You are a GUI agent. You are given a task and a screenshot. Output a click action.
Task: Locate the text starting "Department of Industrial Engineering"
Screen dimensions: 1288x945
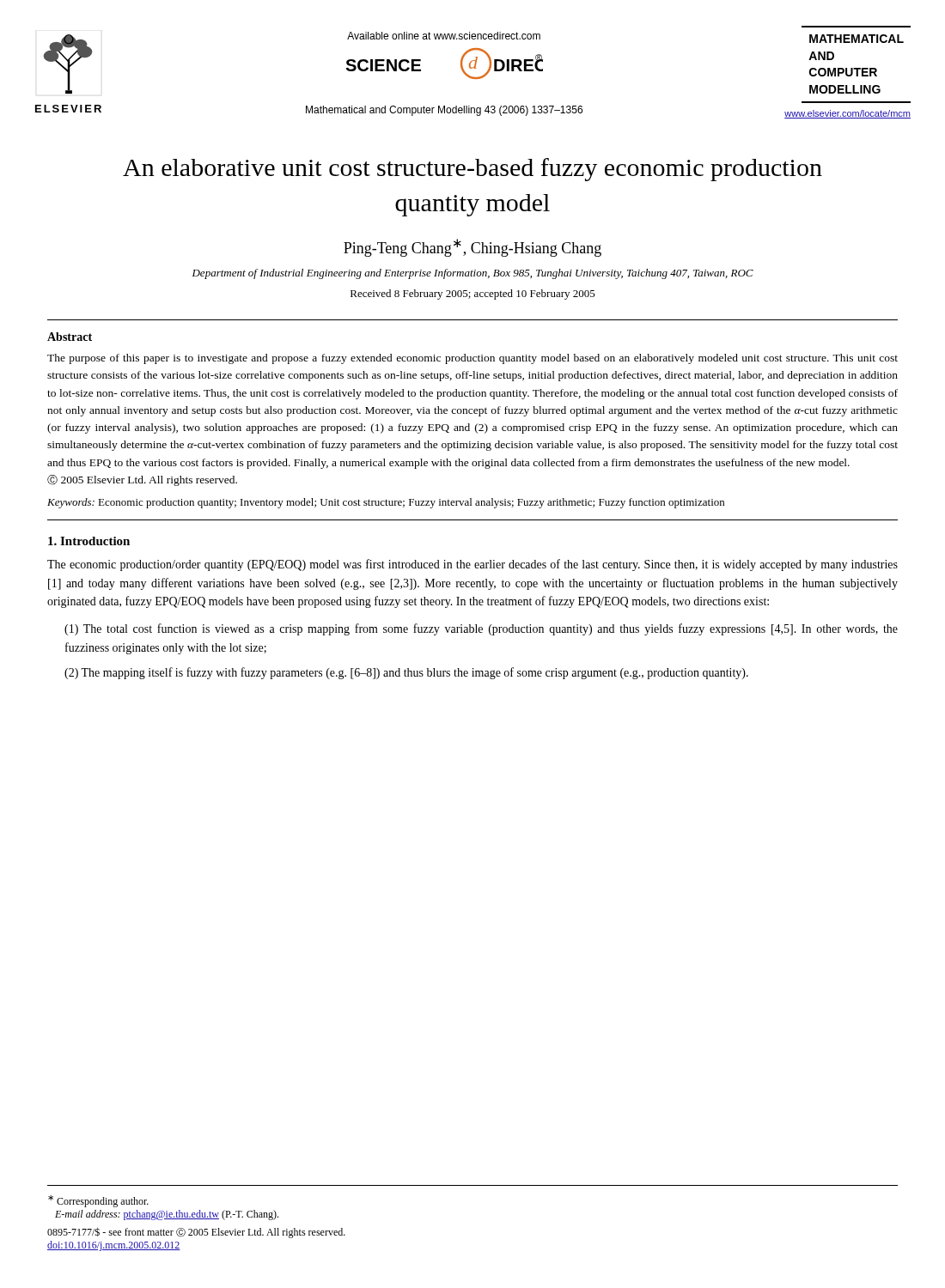point(472,273)
